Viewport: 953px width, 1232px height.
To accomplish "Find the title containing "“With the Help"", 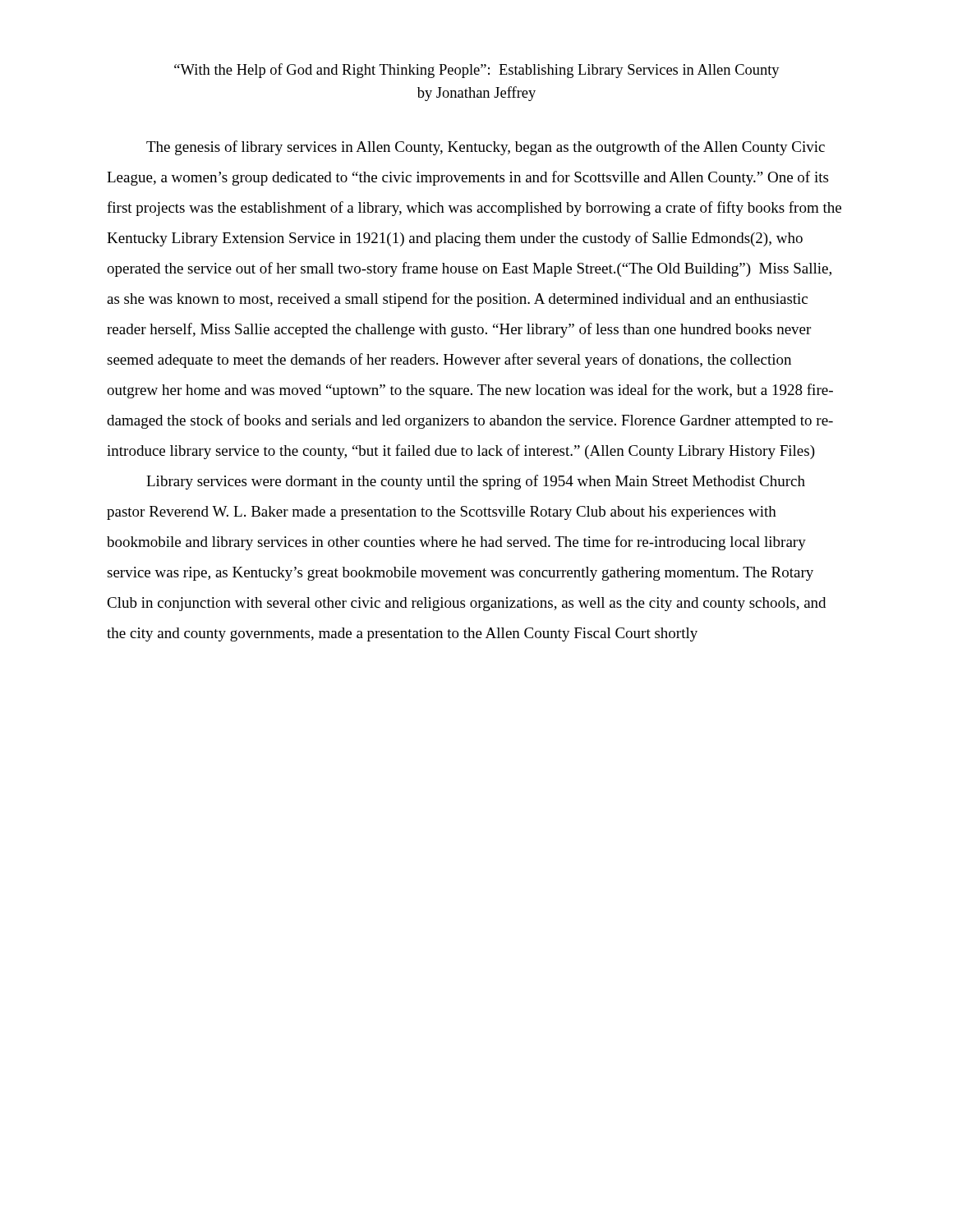I will (x=476, y=81).
